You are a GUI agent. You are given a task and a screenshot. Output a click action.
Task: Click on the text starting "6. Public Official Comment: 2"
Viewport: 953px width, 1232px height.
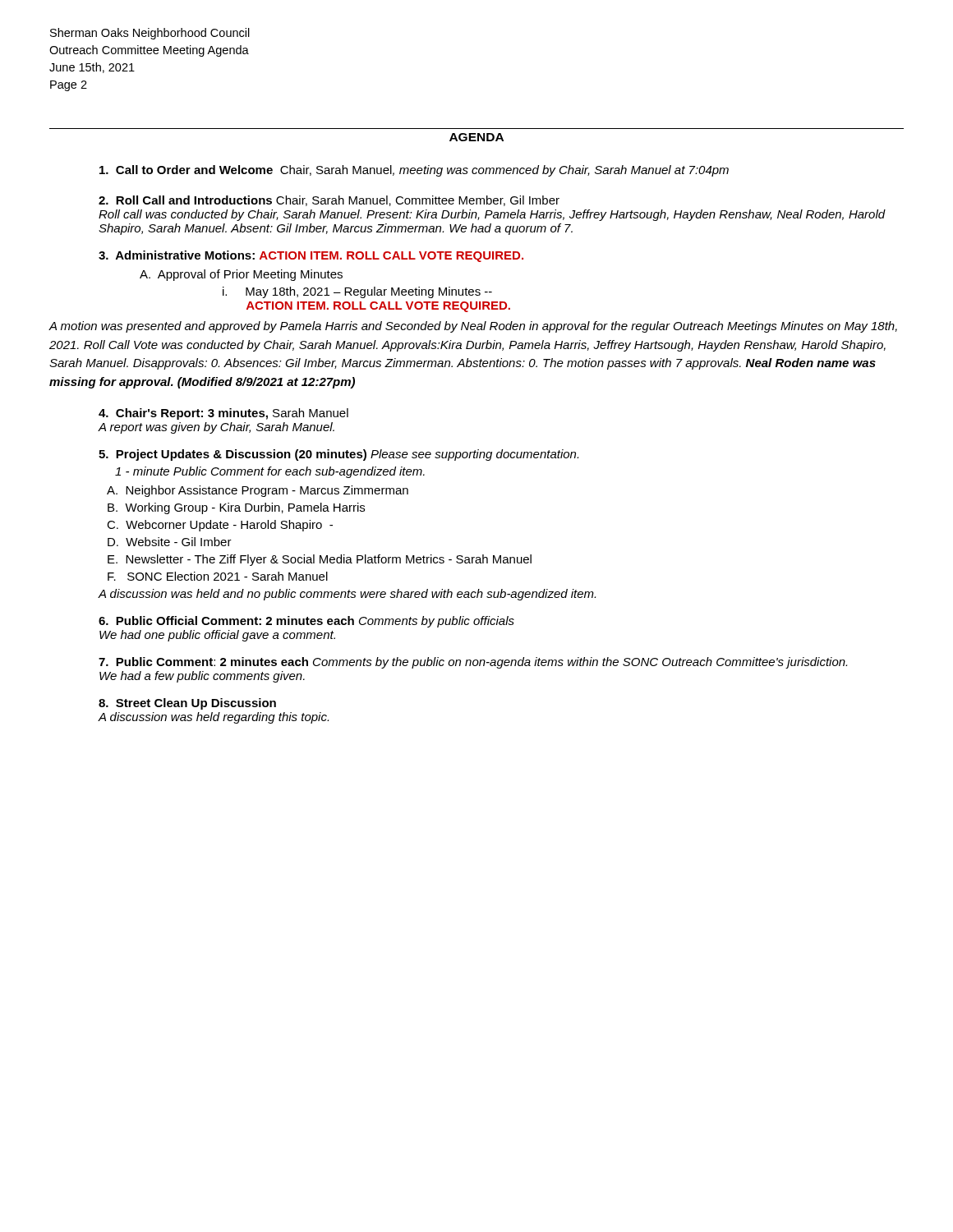coord(306,628)
